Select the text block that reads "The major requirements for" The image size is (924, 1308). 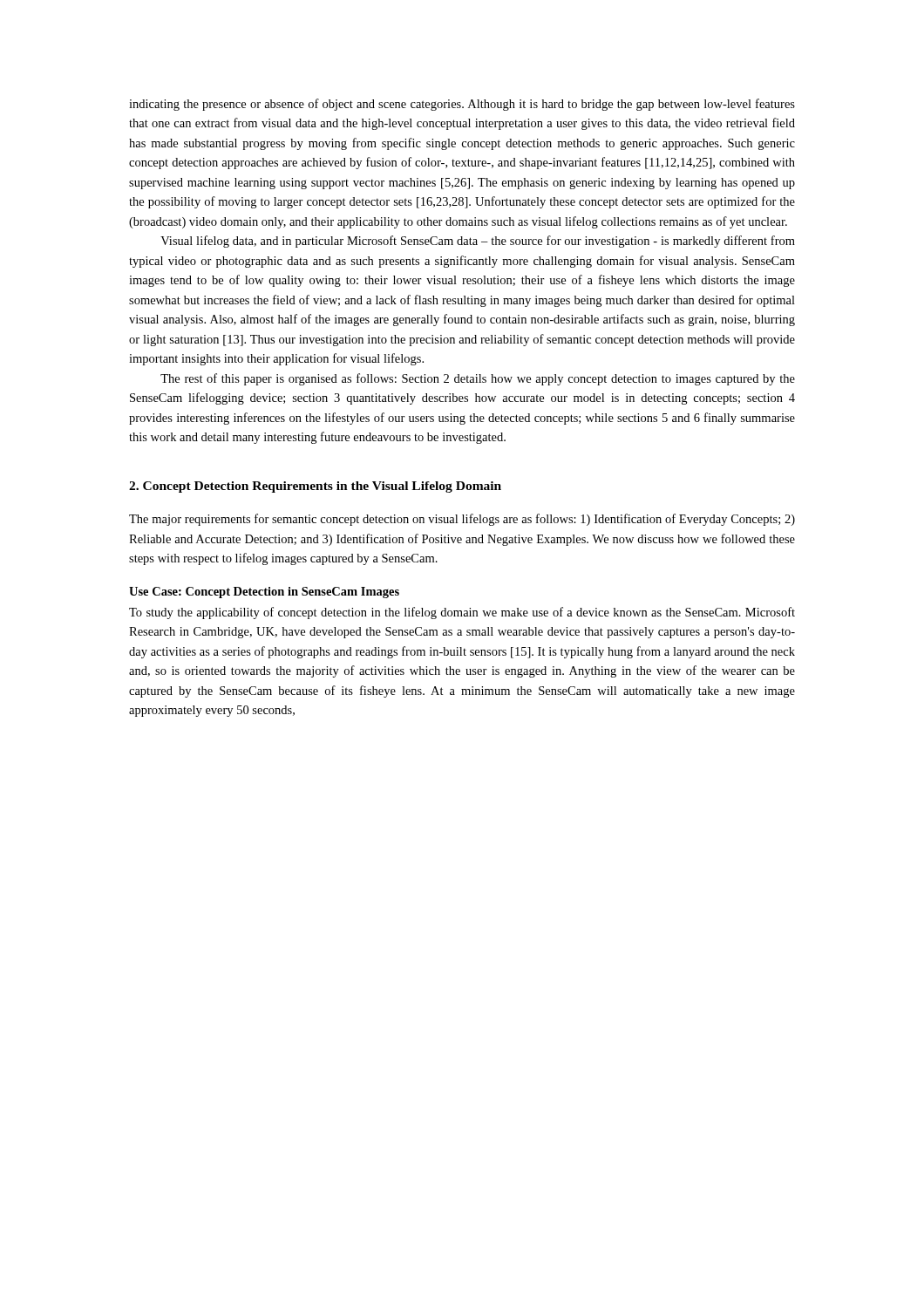tap(462, 539)
